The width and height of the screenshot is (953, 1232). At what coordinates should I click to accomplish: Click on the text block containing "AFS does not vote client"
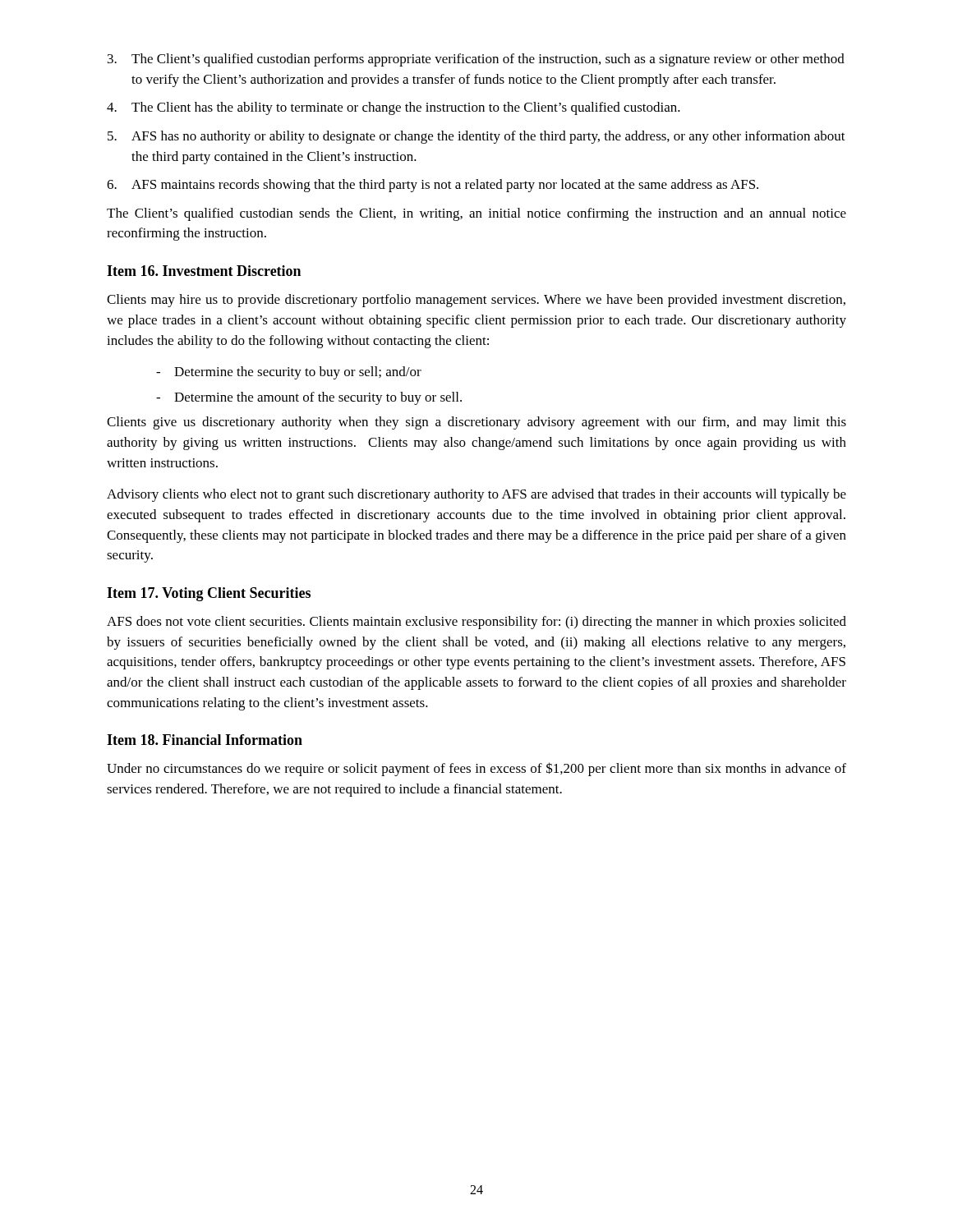[476, 663]
